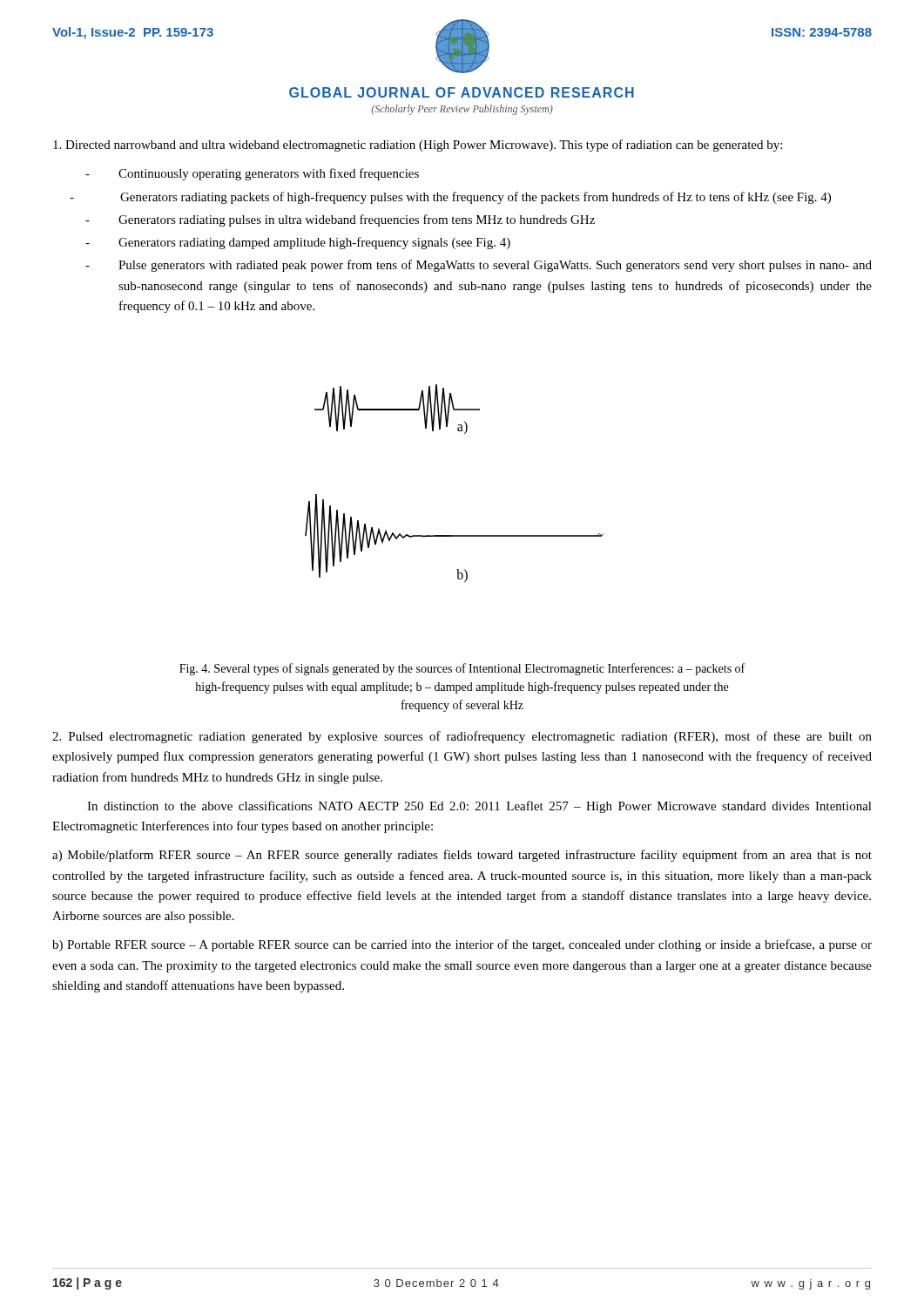
Task: Click the passage that begins "Directed narrowband and ultra wideband electromagnetic"
Action: [x=418, y=145]
